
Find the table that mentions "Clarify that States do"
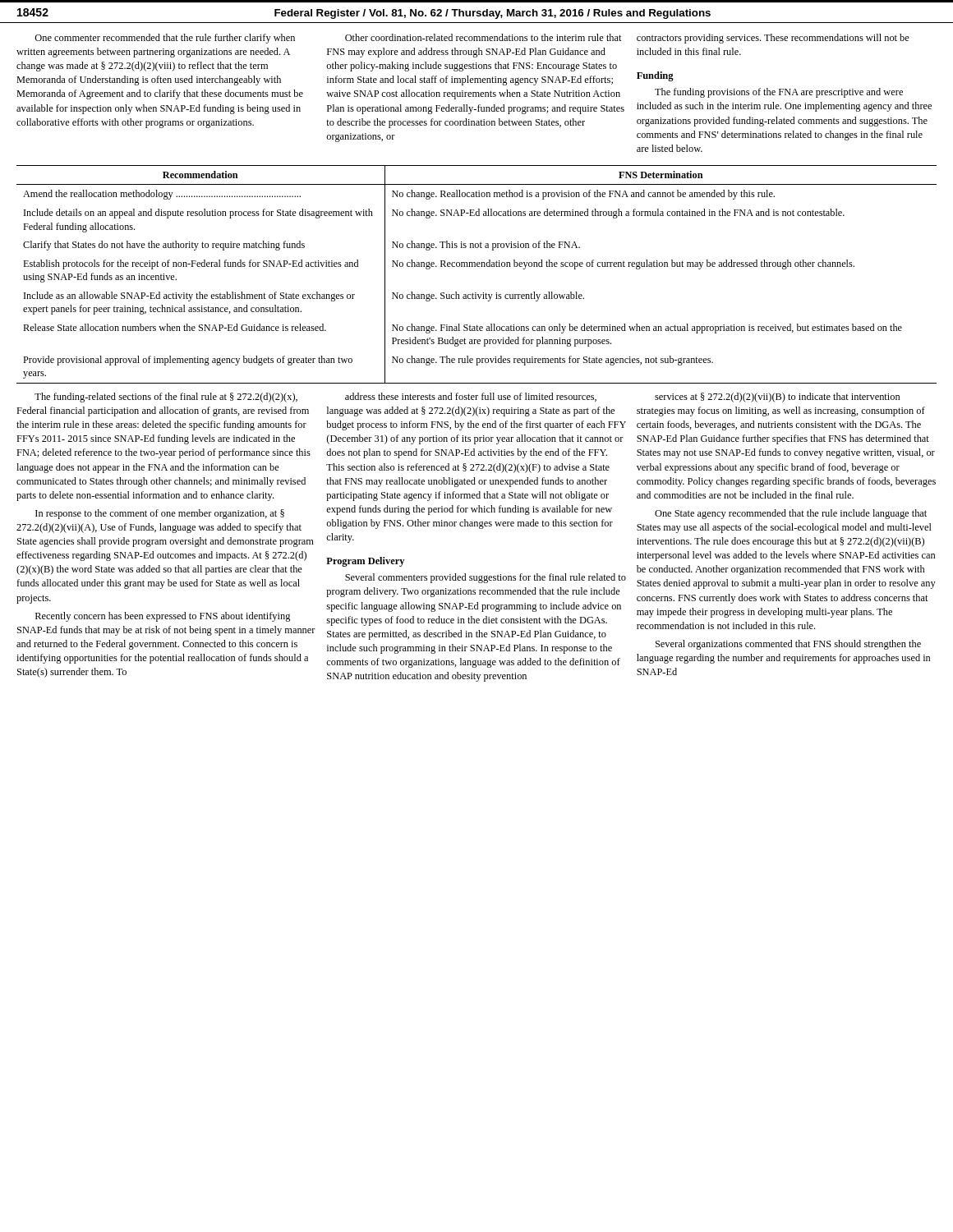(x=476, y=274)
